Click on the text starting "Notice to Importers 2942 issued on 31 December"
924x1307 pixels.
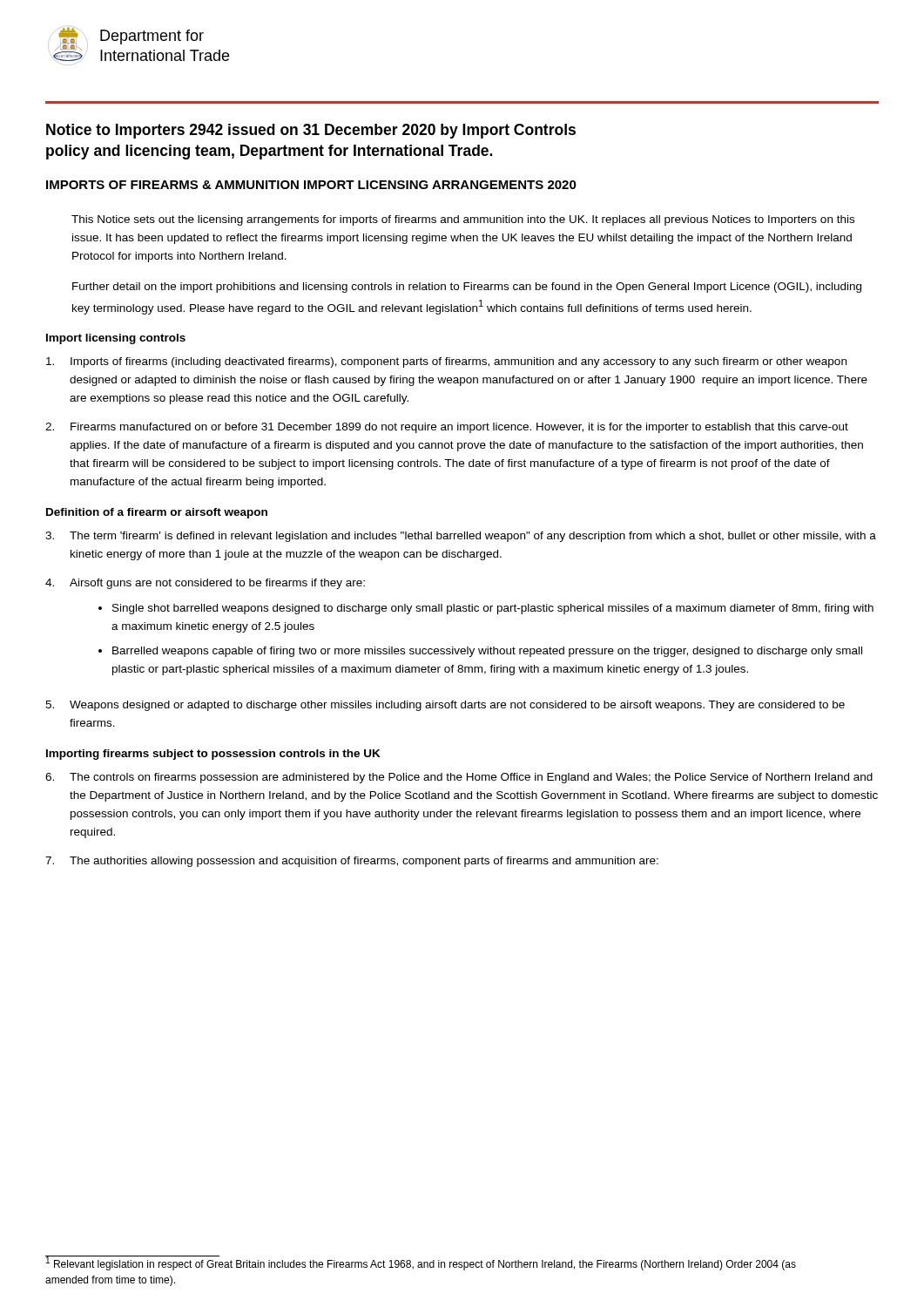tap(311, 140)
